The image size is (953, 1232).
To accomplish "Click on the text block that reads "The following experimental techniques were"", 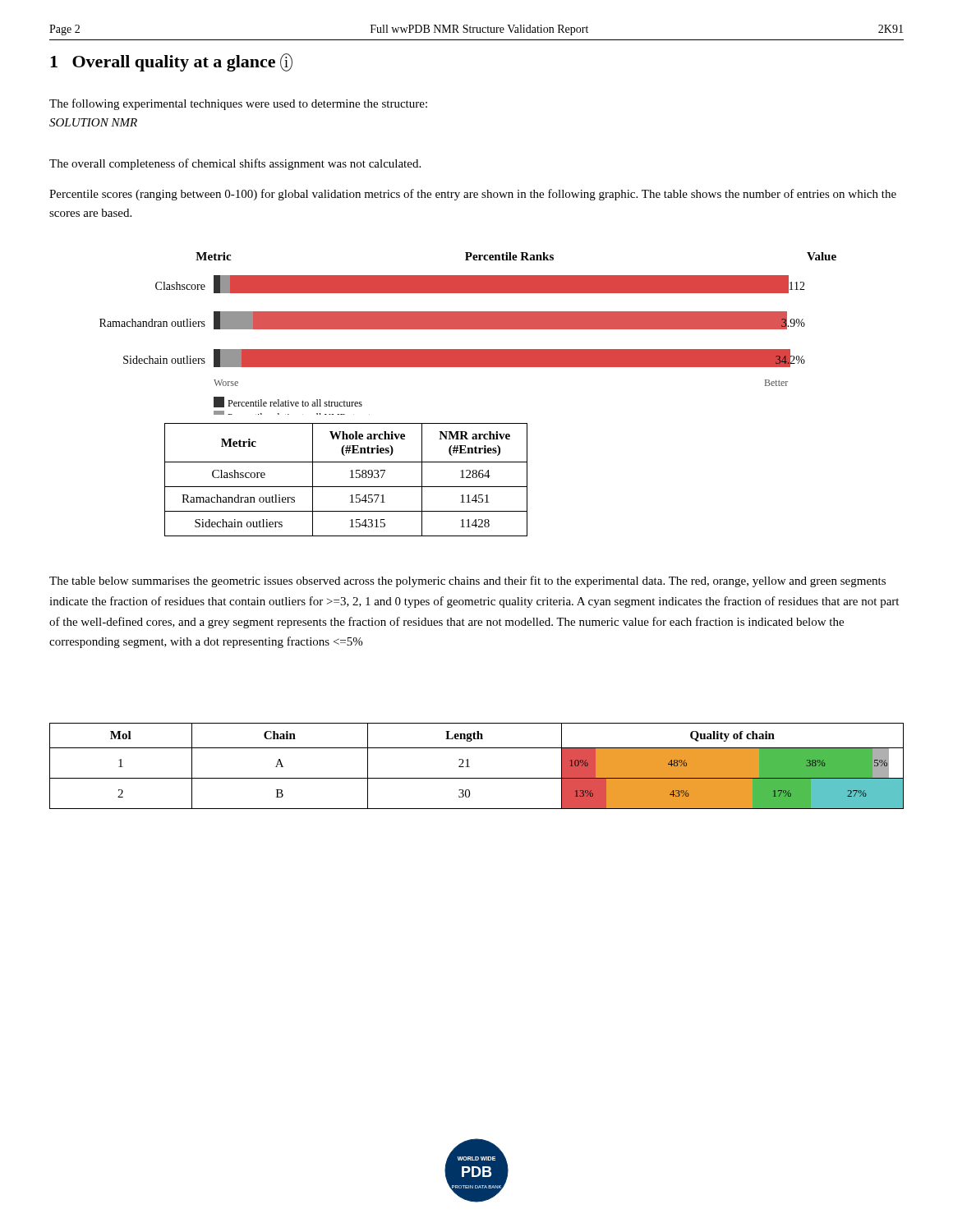I will coord(239,113).
